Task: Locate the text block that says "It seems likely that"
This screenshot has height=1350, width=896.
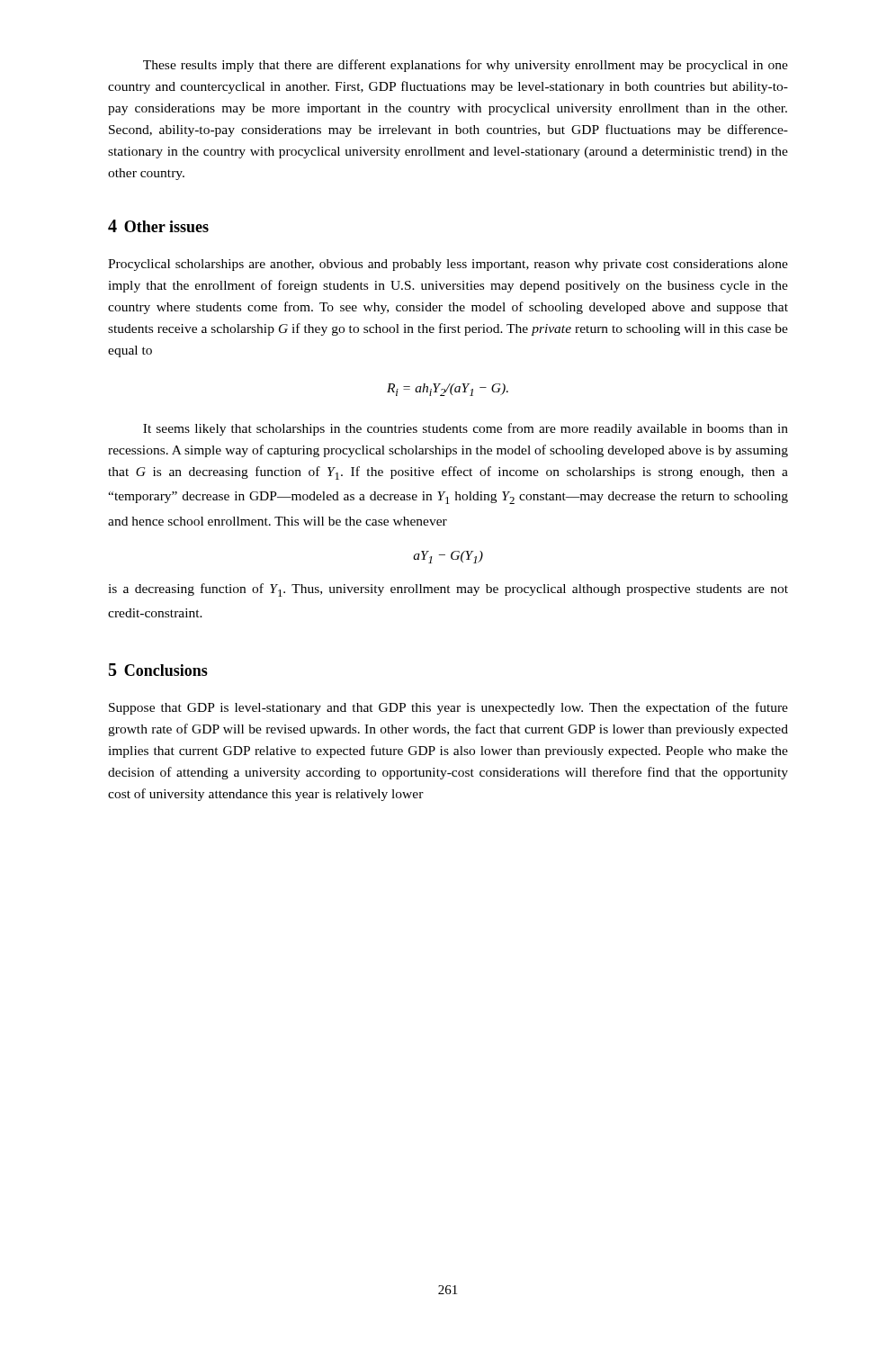Action: pos(448,475)
